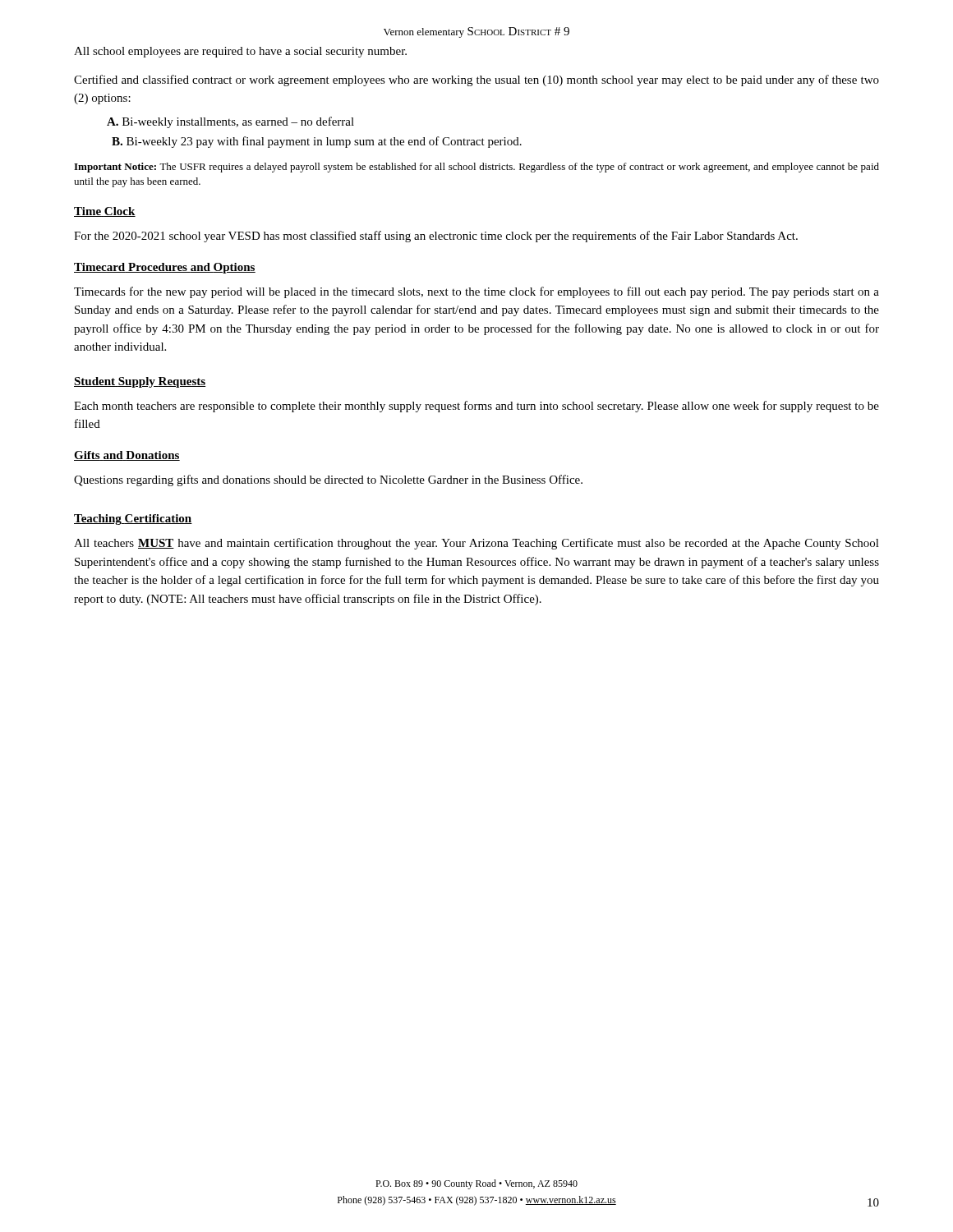Find the text block that reads "All teachers MUST have"
Screen dimensions: 1232x953
(476, 571)
